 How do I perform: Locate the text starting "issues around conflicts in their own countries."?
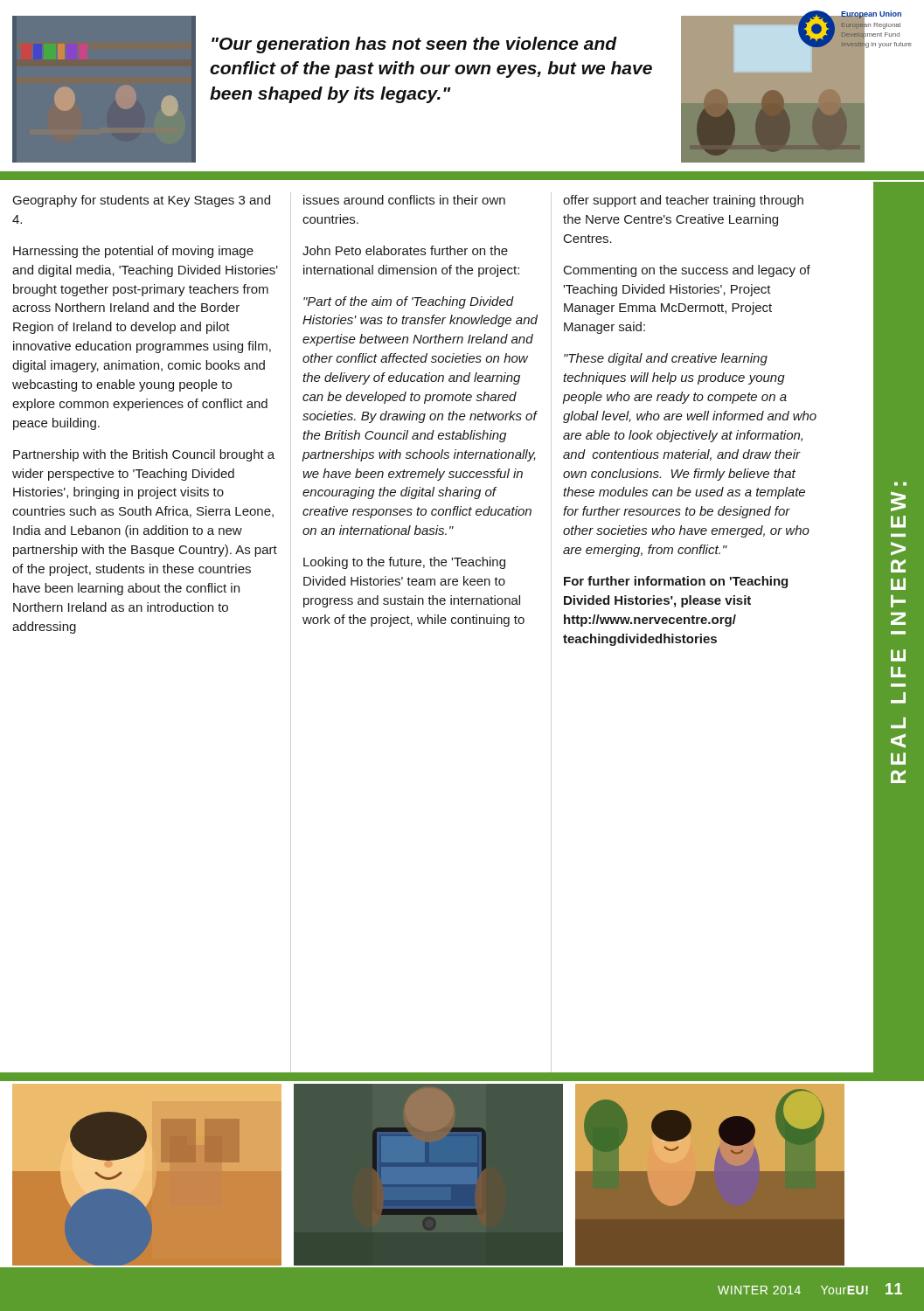[404, 209]
